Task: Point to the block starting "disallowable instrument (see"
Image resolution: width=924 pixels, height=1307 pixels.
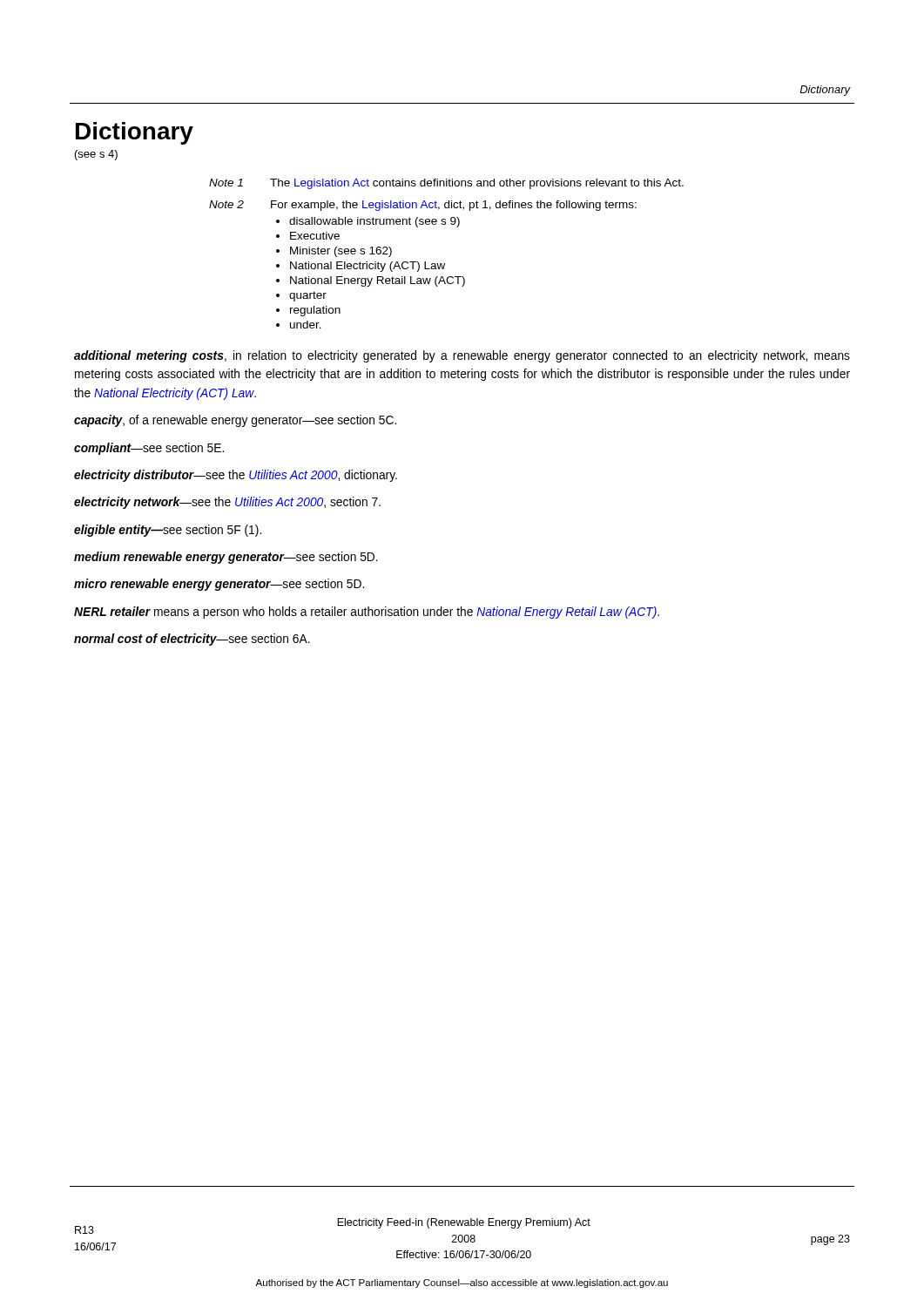Action: click(x=375, y=221)
